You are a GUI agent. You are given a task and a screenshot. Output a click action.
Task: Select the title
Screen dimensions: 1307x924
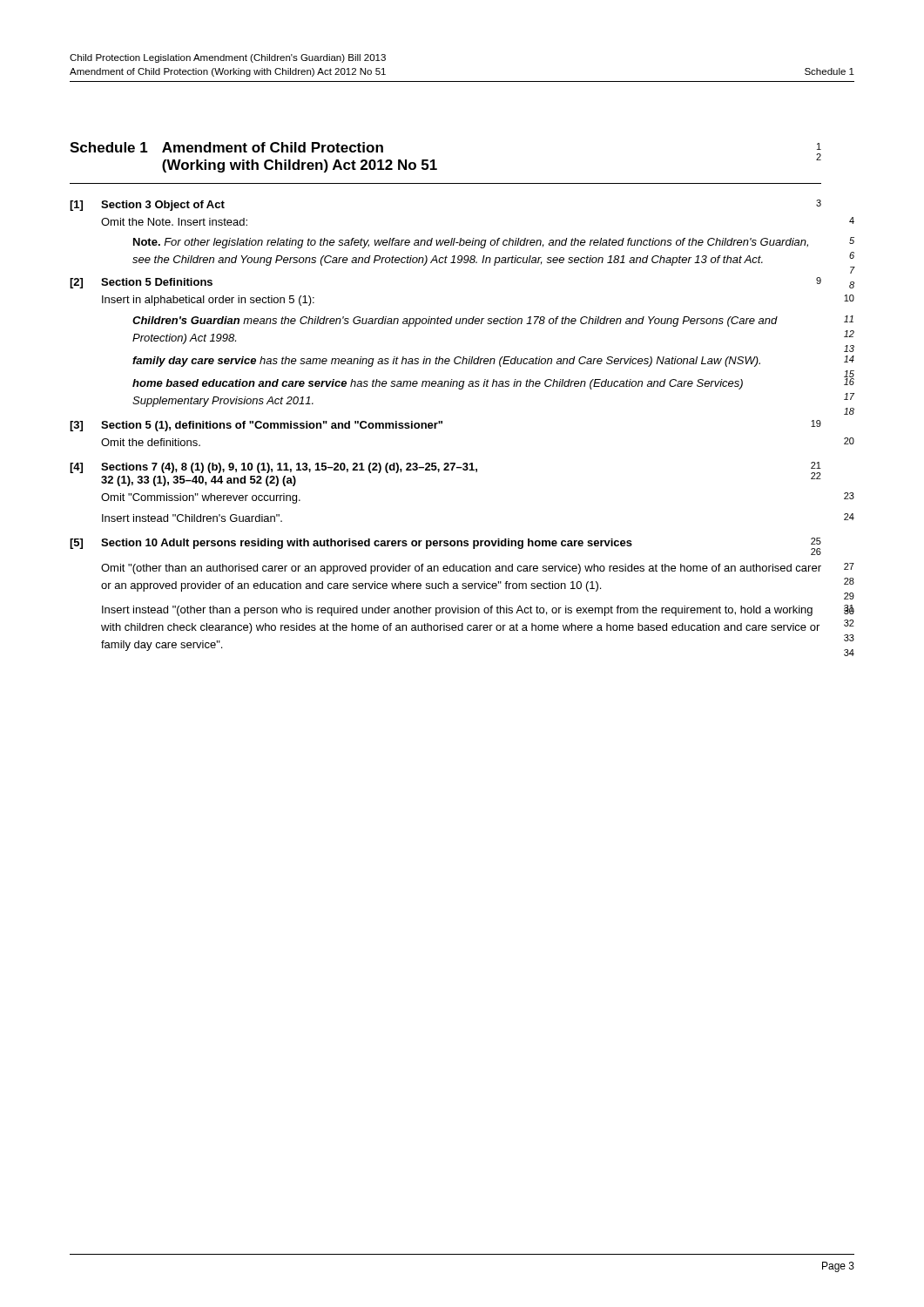click(x=445, y=157)
